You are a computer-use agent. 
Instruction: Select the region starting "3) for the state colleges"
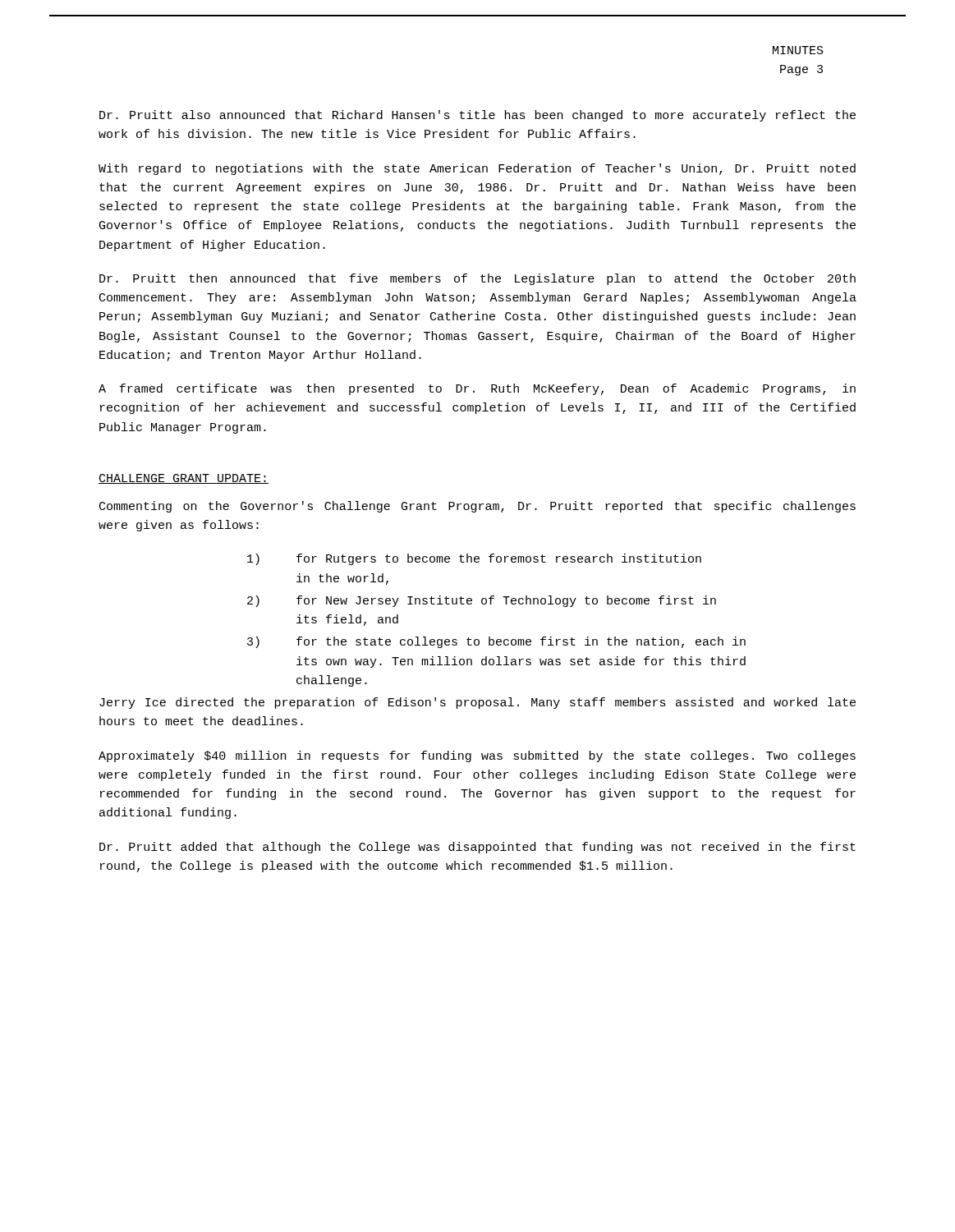click(527, 662)
